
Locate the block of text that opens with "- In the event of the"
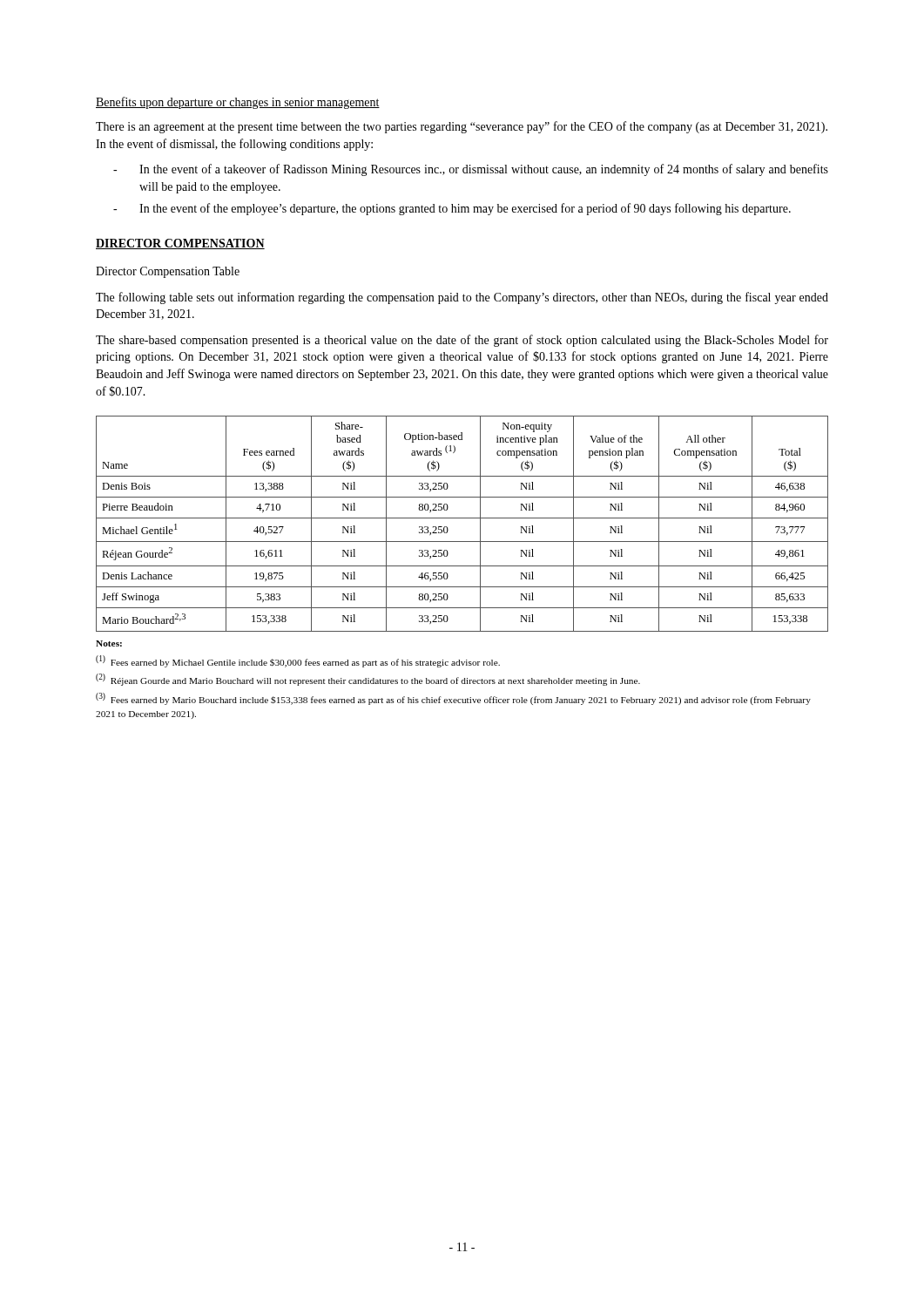coord(462,209)
